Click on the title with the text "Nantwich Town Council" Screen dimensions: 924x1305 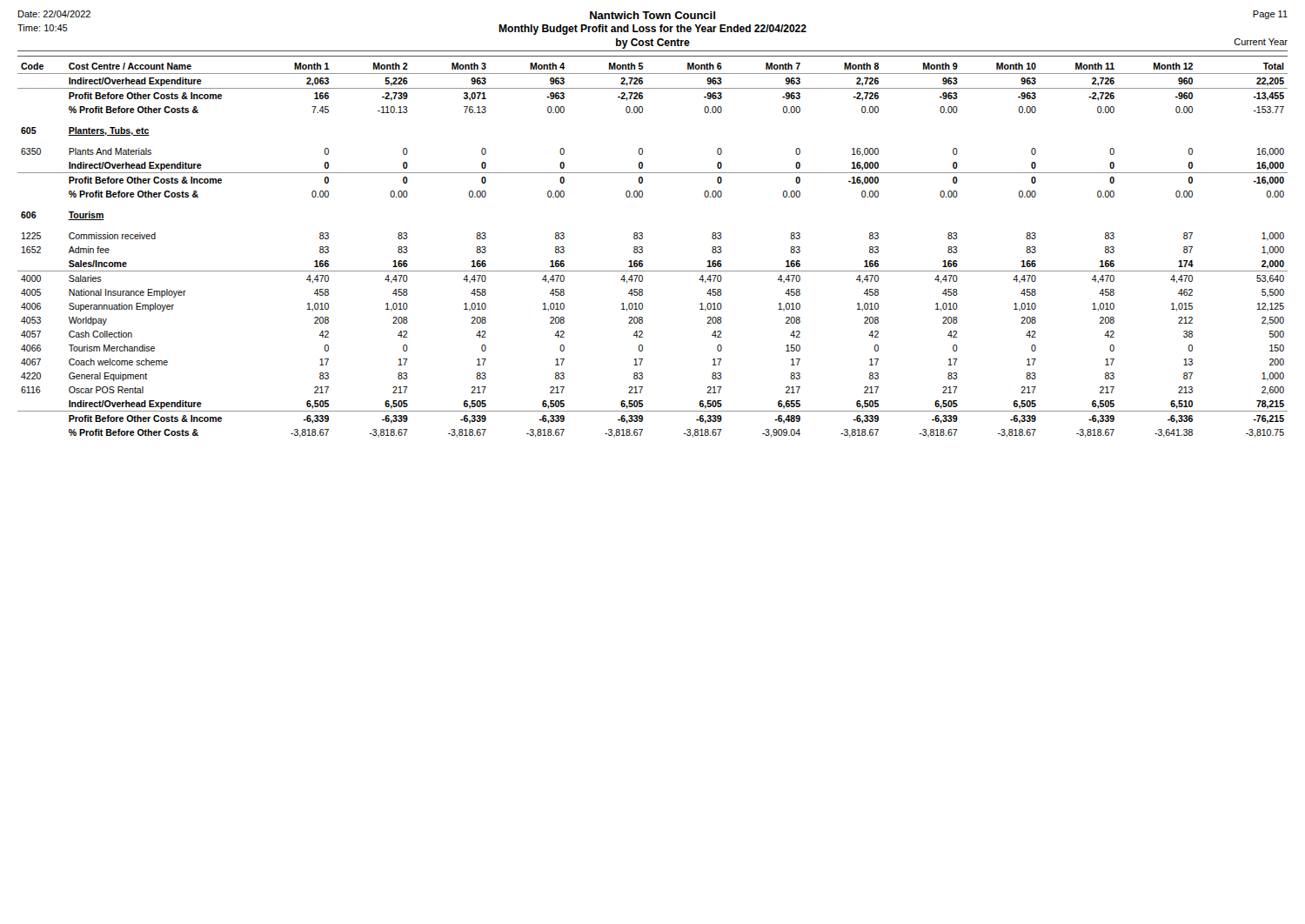tap(652, 15)
